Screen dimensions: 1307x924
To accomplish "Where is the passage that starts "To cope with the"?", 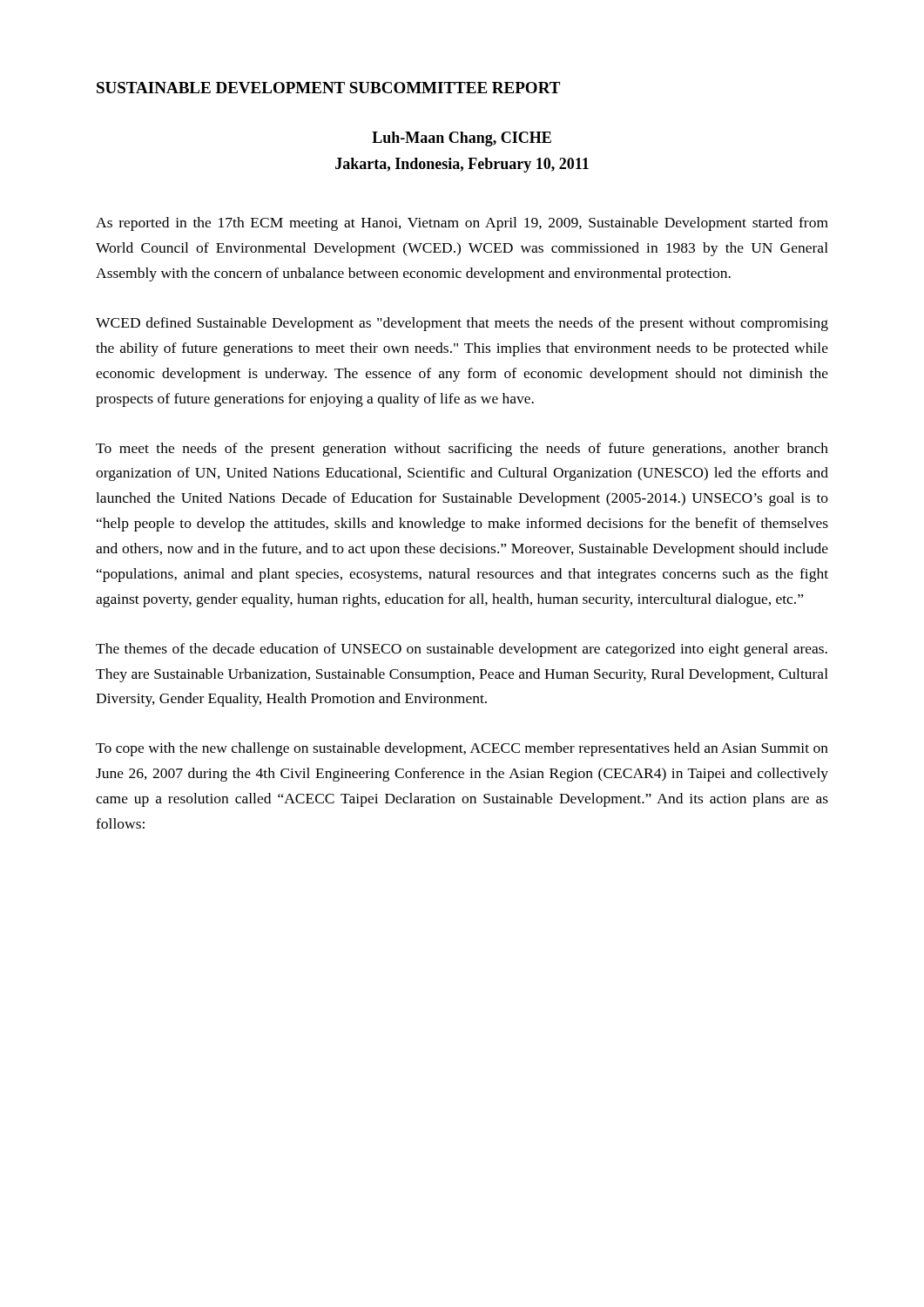I will (x=462, y=786).
